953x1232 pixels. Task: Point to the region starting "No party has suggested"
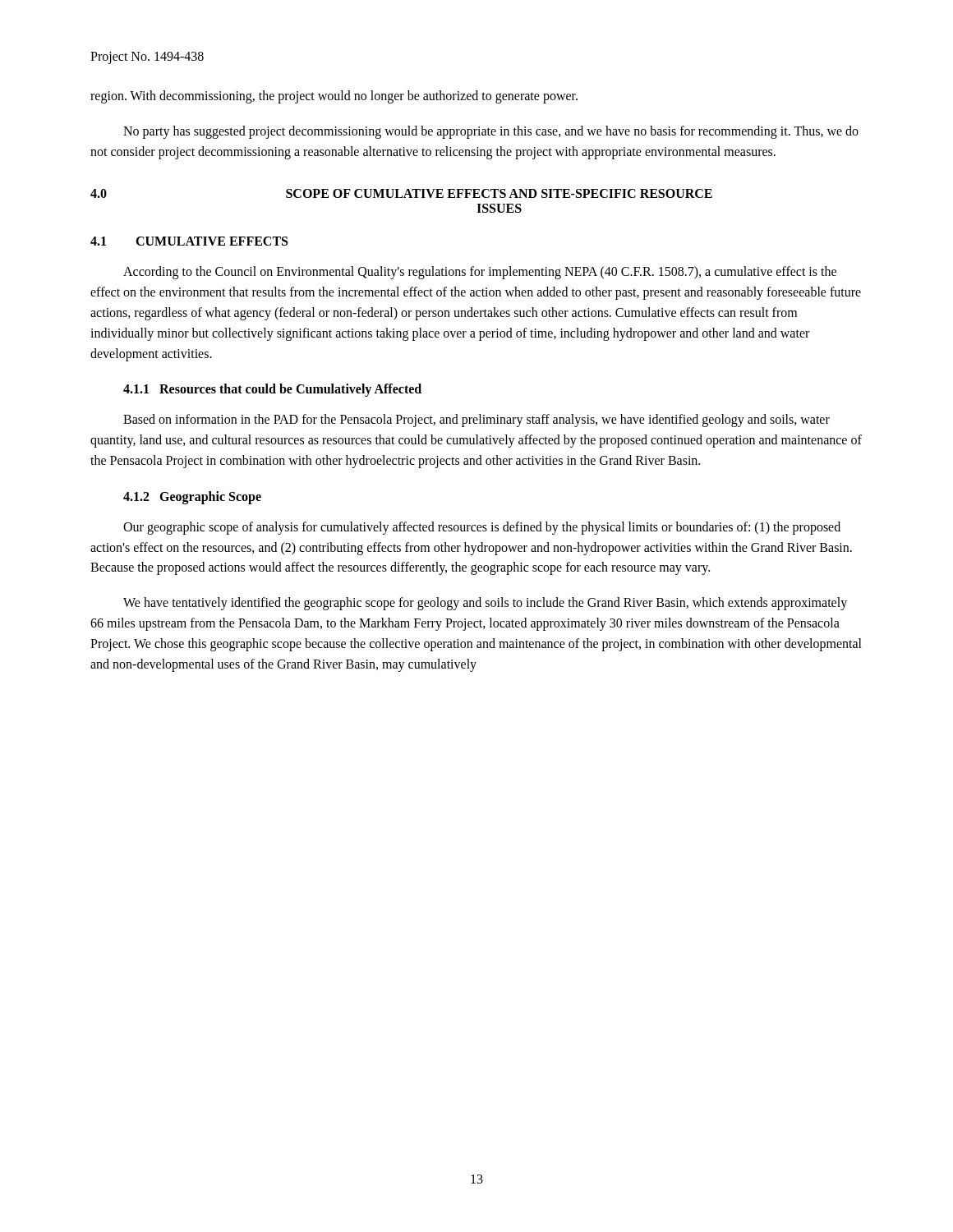point(474,141)
